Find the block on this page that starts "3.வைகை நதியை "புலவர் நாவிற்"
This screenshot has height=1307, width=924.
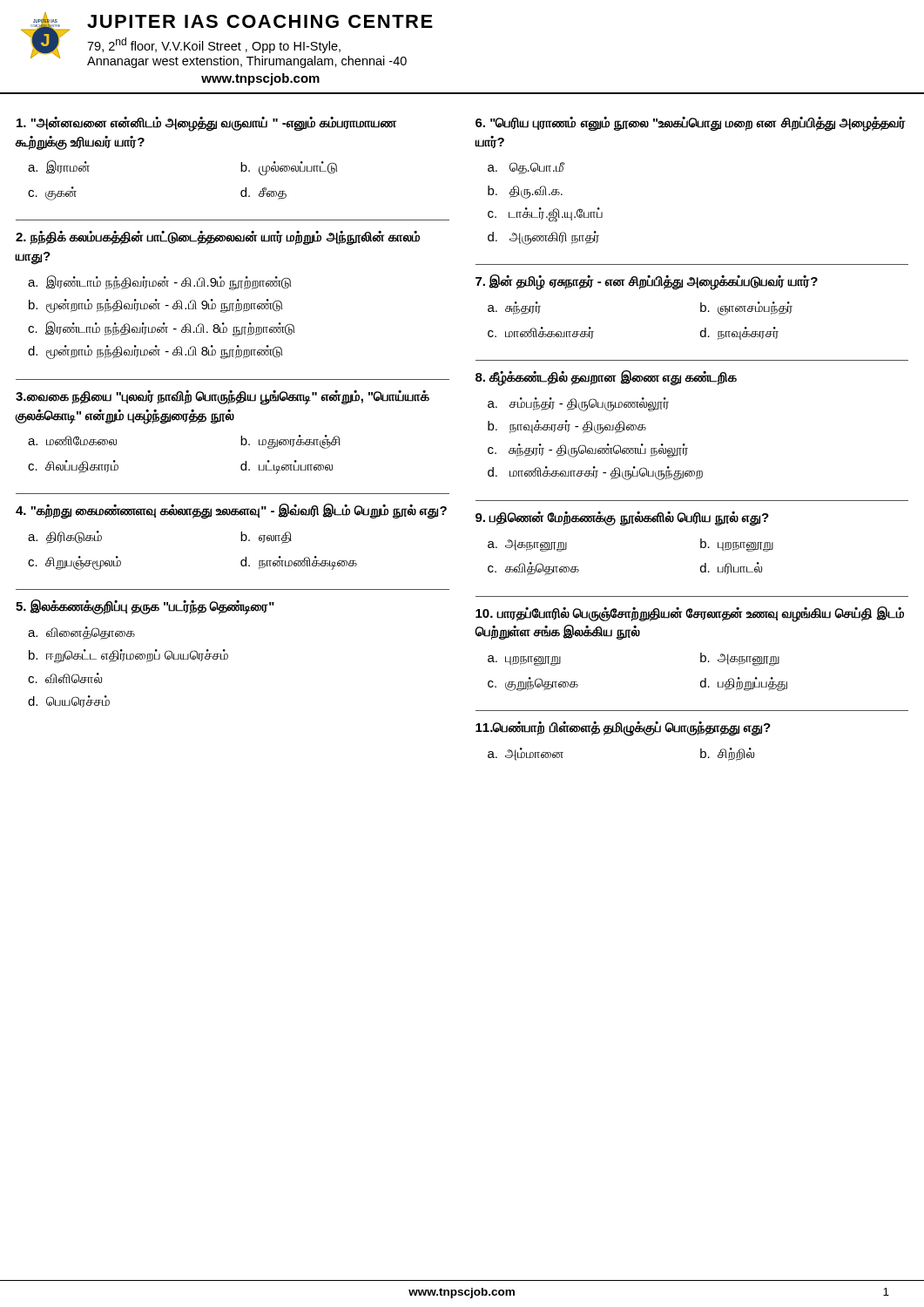232,432
